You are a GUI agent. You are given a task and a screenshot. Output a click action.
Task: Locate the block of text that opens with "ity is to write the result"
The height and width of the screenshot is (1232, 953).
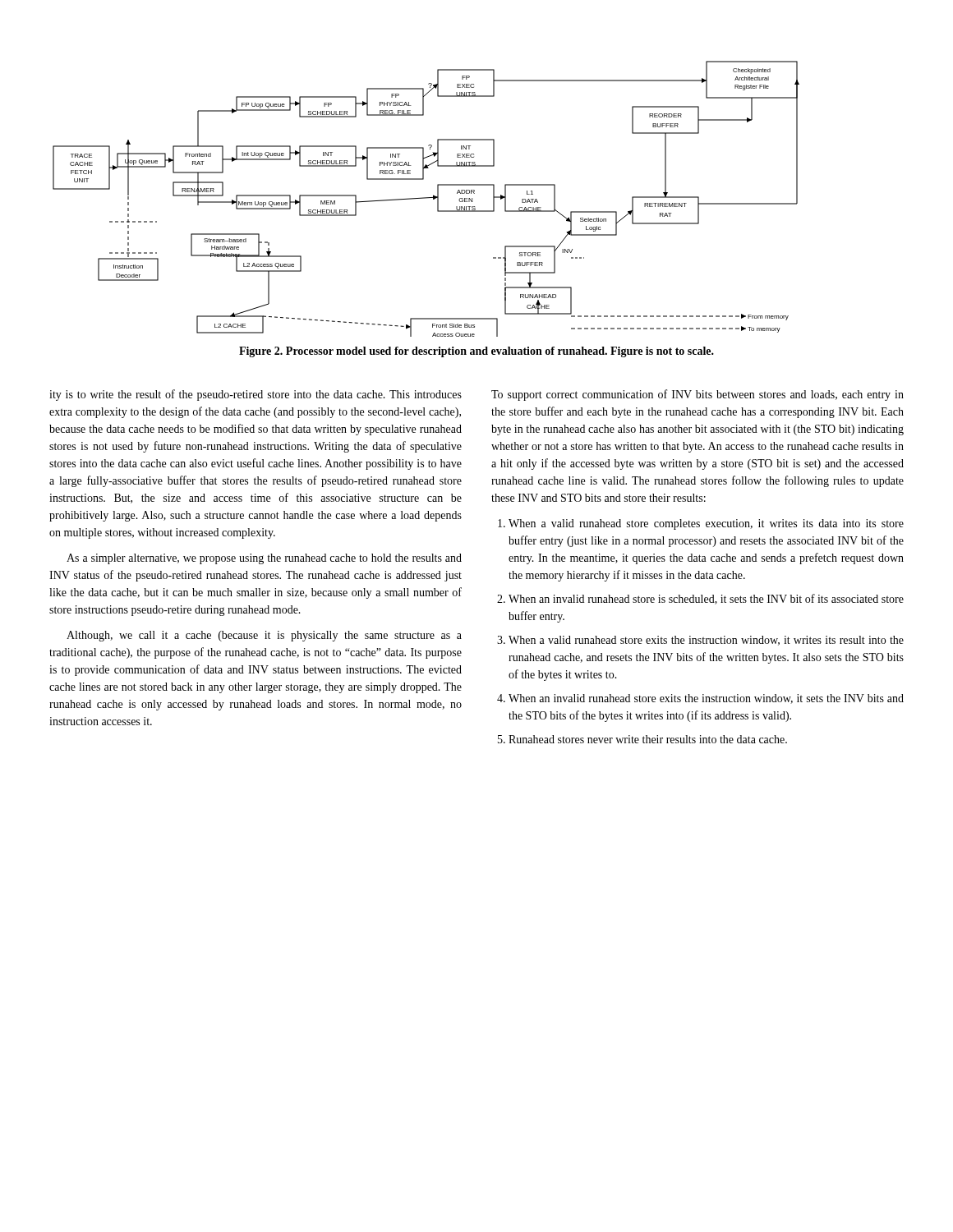pos(255,558)
